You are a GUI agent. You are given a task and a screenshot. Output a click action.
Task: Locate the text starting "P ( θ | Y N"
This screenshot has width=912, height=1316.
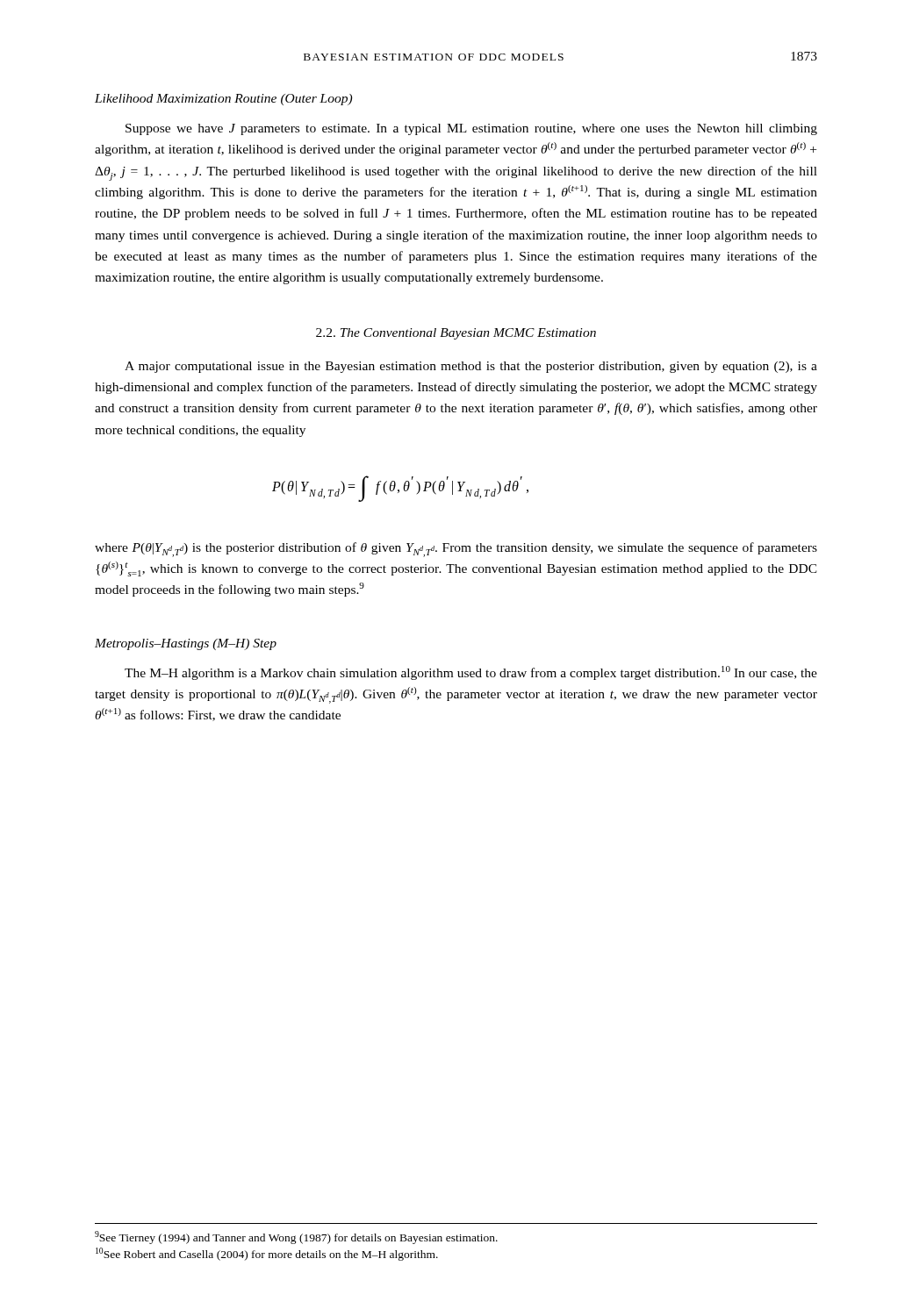(456, 485)
